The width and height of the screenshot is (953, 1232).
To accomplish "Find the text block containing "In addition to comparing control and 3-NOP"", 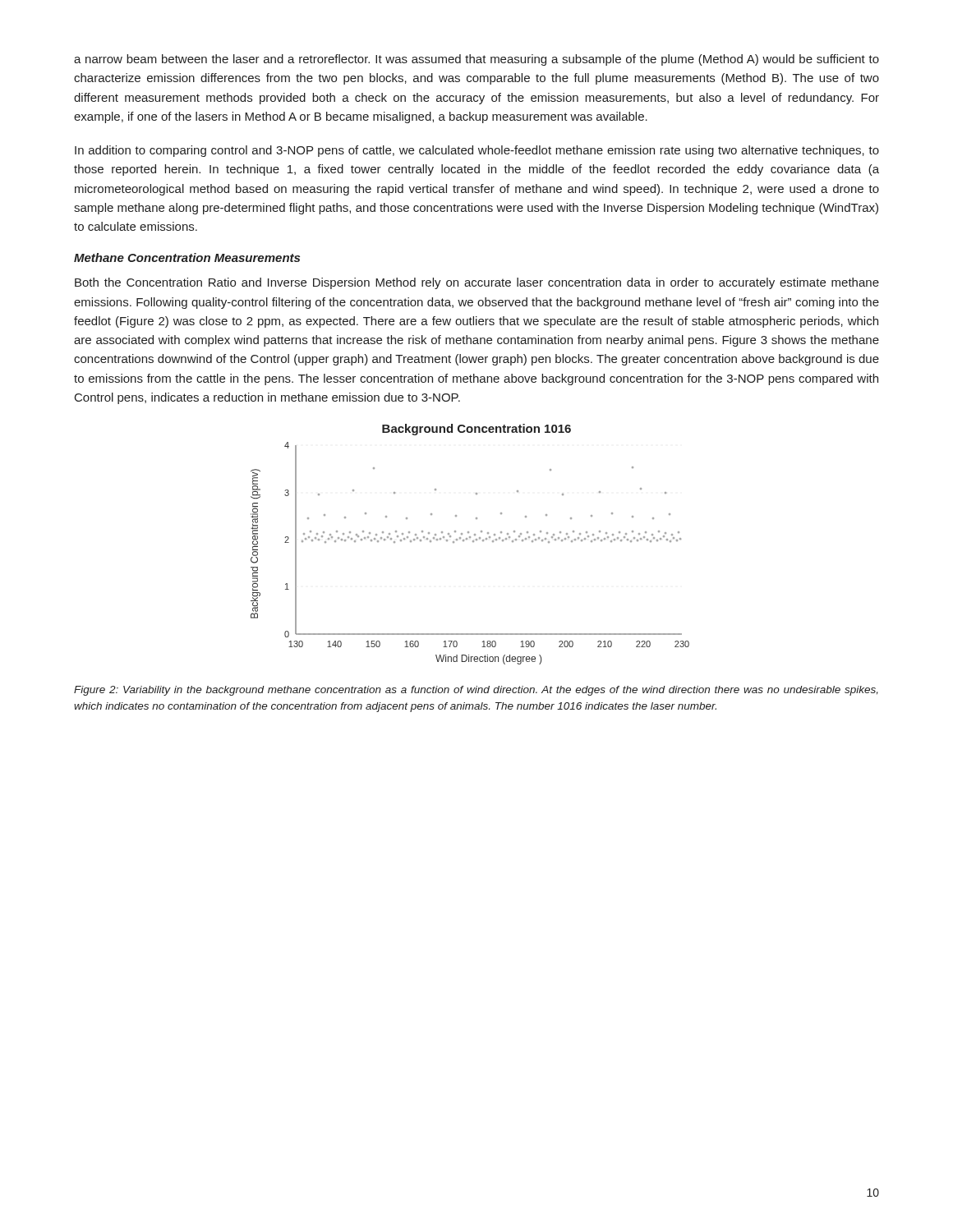I will point(476,188).
